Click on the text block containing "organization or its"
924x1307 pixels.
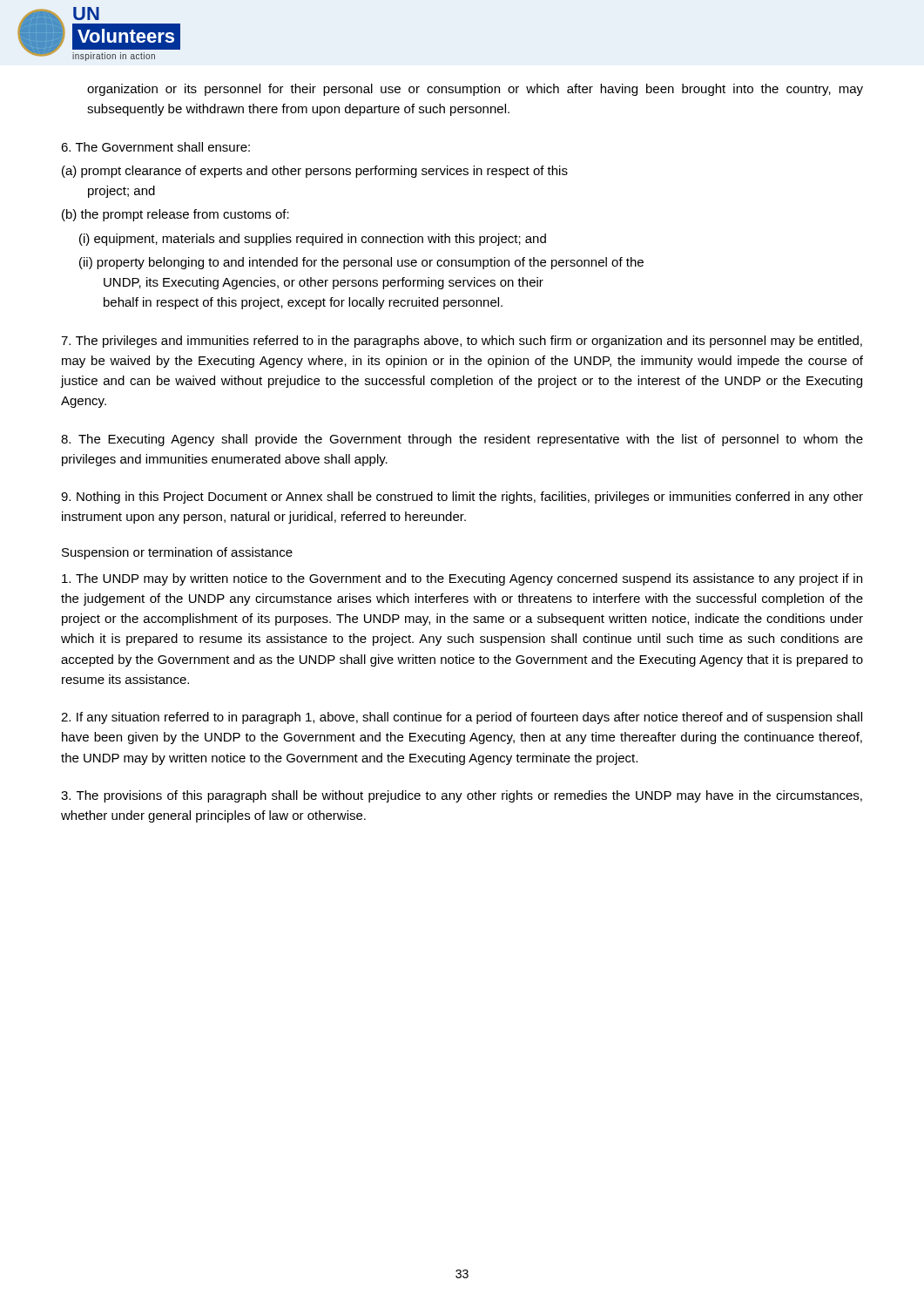coord(475,99)
